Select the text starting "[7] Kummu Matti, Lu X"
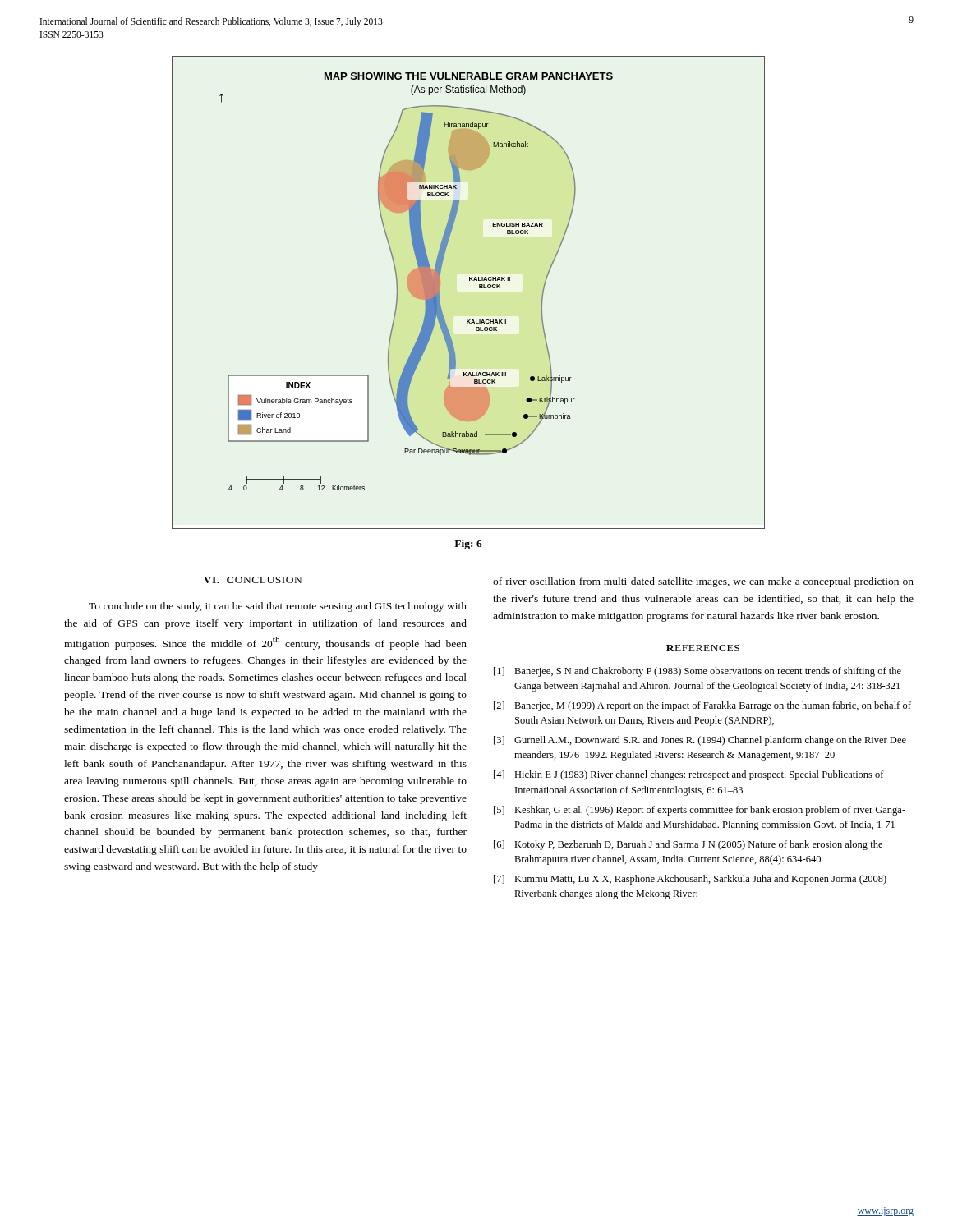Screen dimensions: 1232x953 [x=703, y=886]
